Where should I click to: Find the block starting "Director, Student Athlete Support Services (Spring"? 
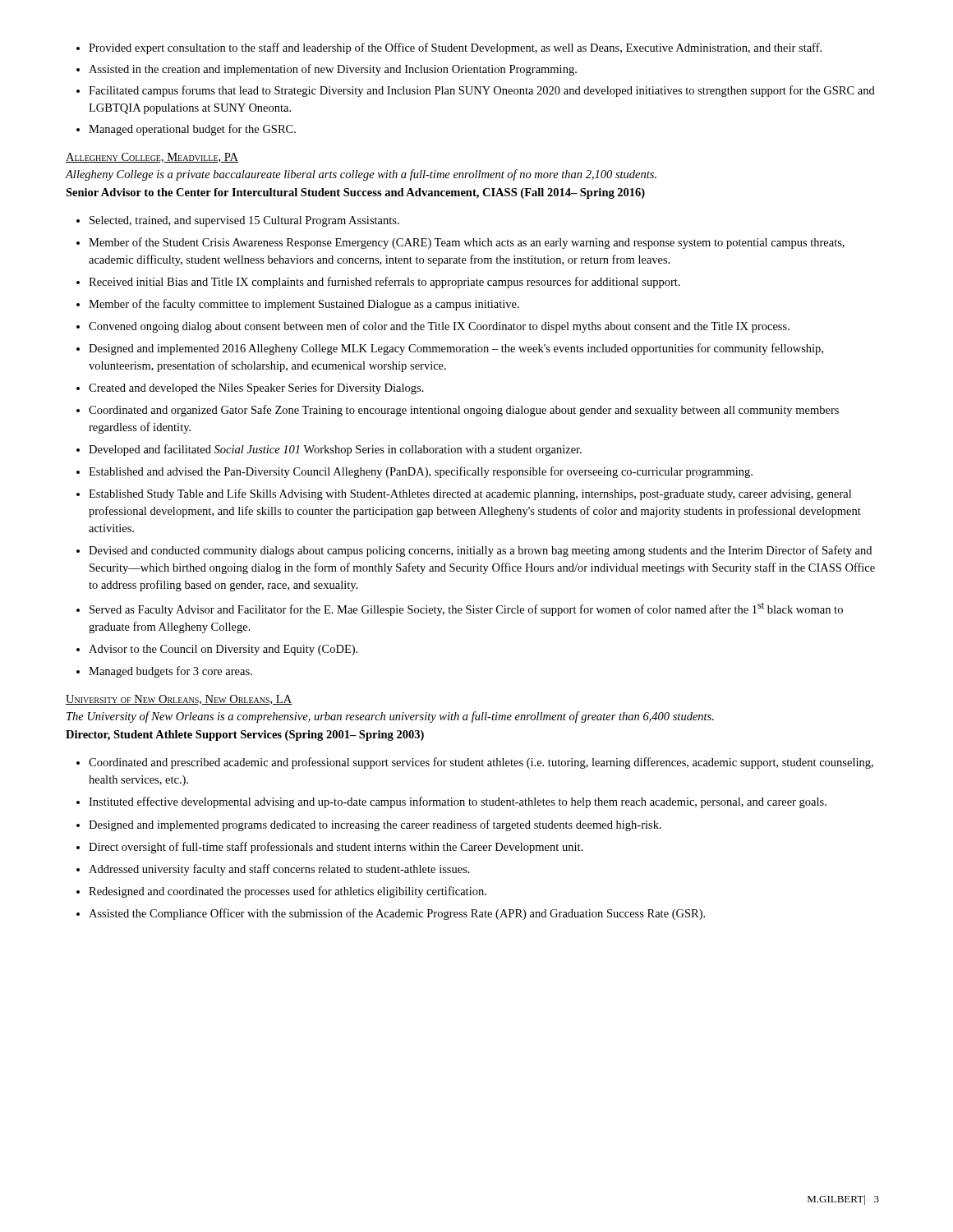(x=245, y=736)
